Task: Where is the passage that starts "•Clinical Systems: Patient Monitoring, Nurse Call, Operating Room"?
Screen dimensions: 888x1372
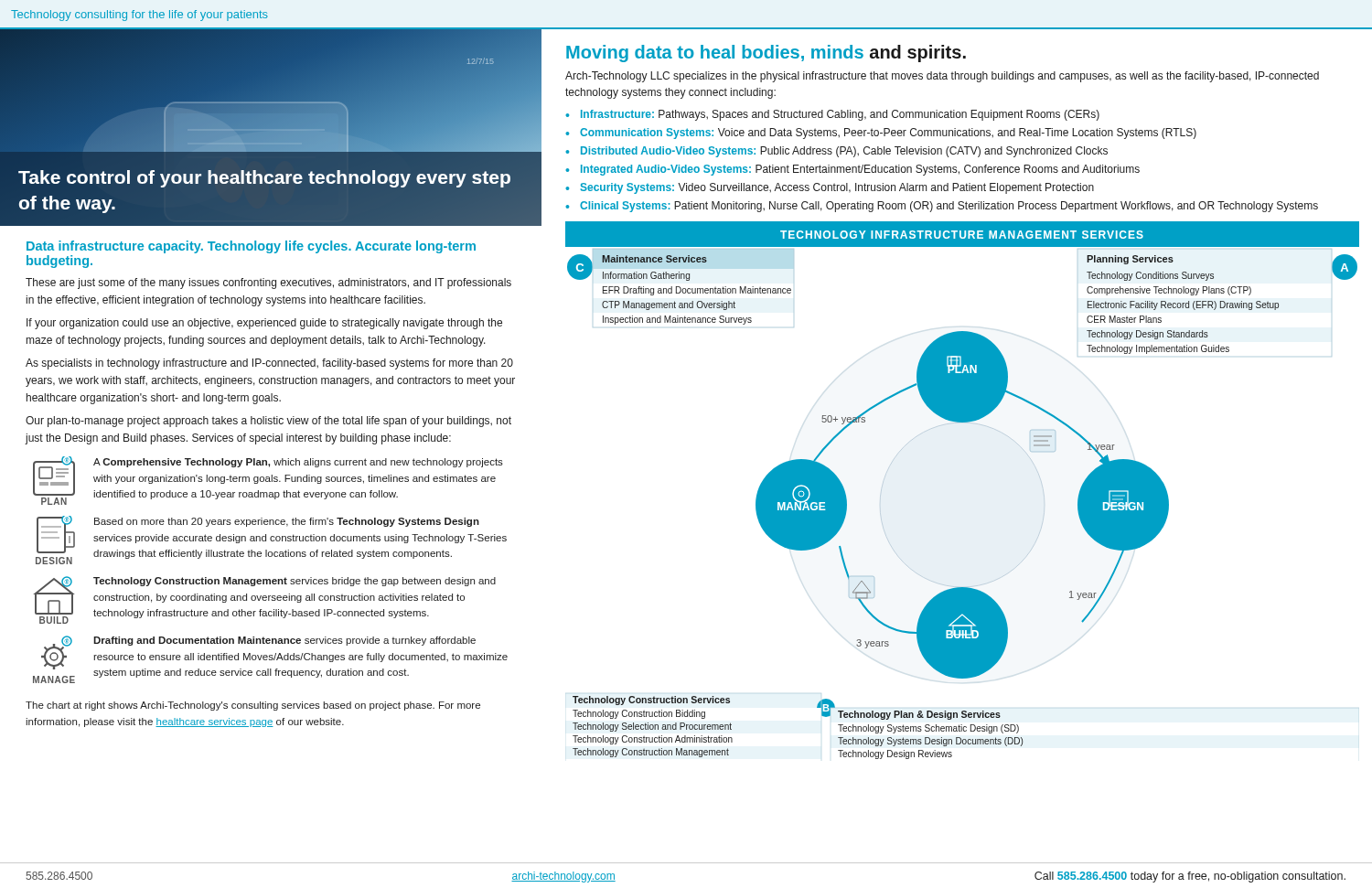Action: pos(942,206)
